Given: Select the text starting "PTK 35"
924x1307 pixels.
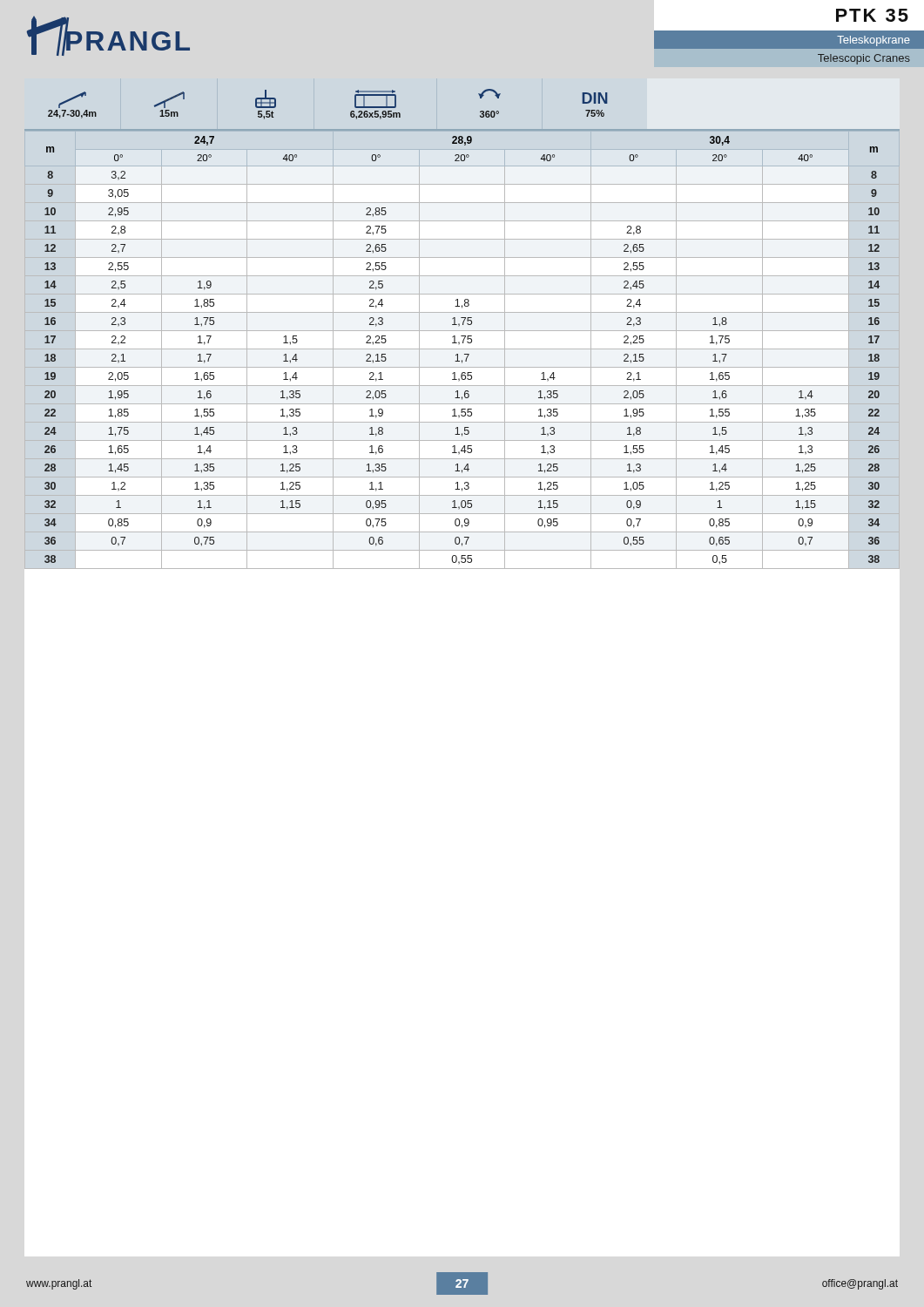Looking at the screenshot, I should 872,15.
